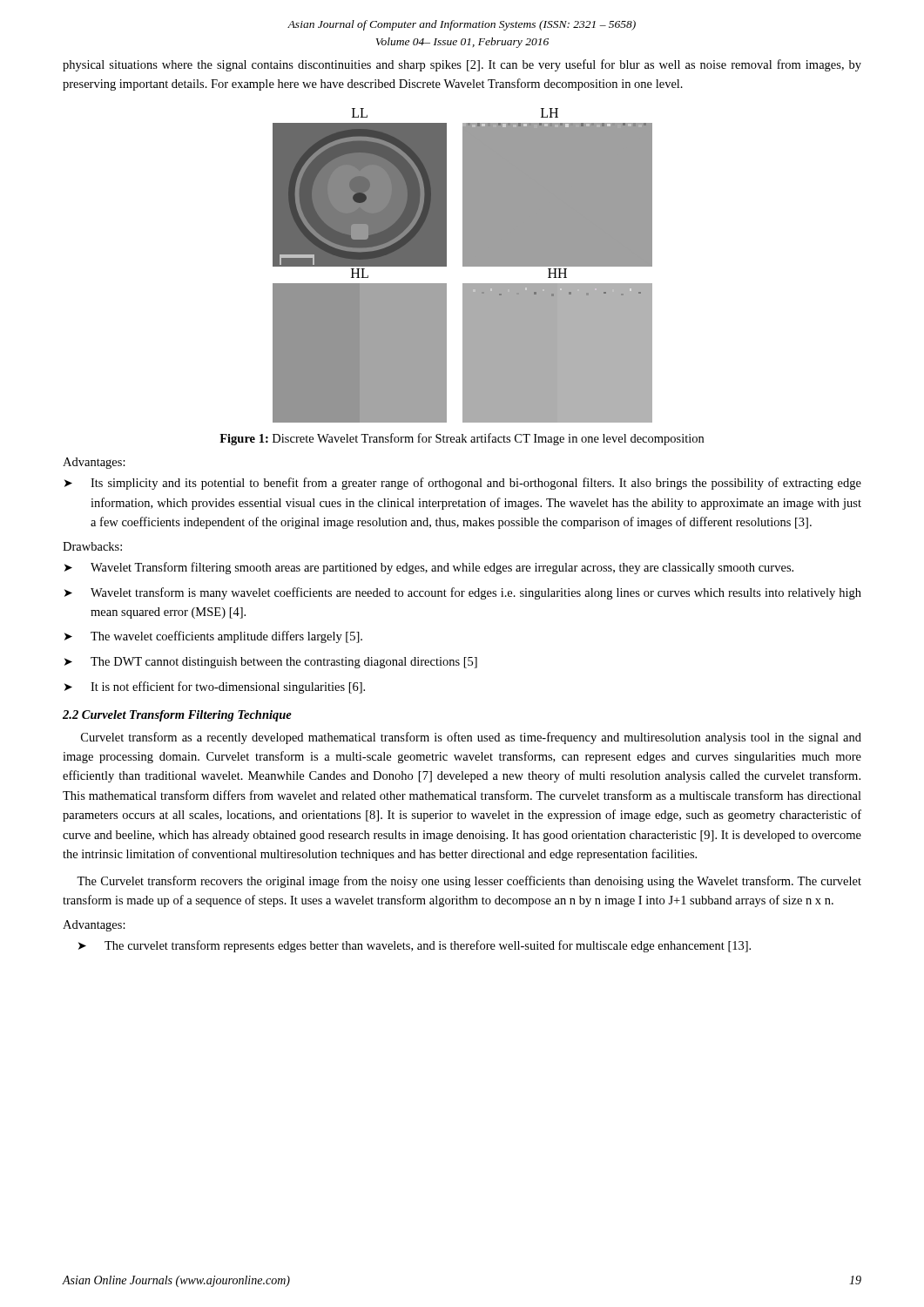Click the passage that begins "➤ The DWT cannot"

coord(462,662)
